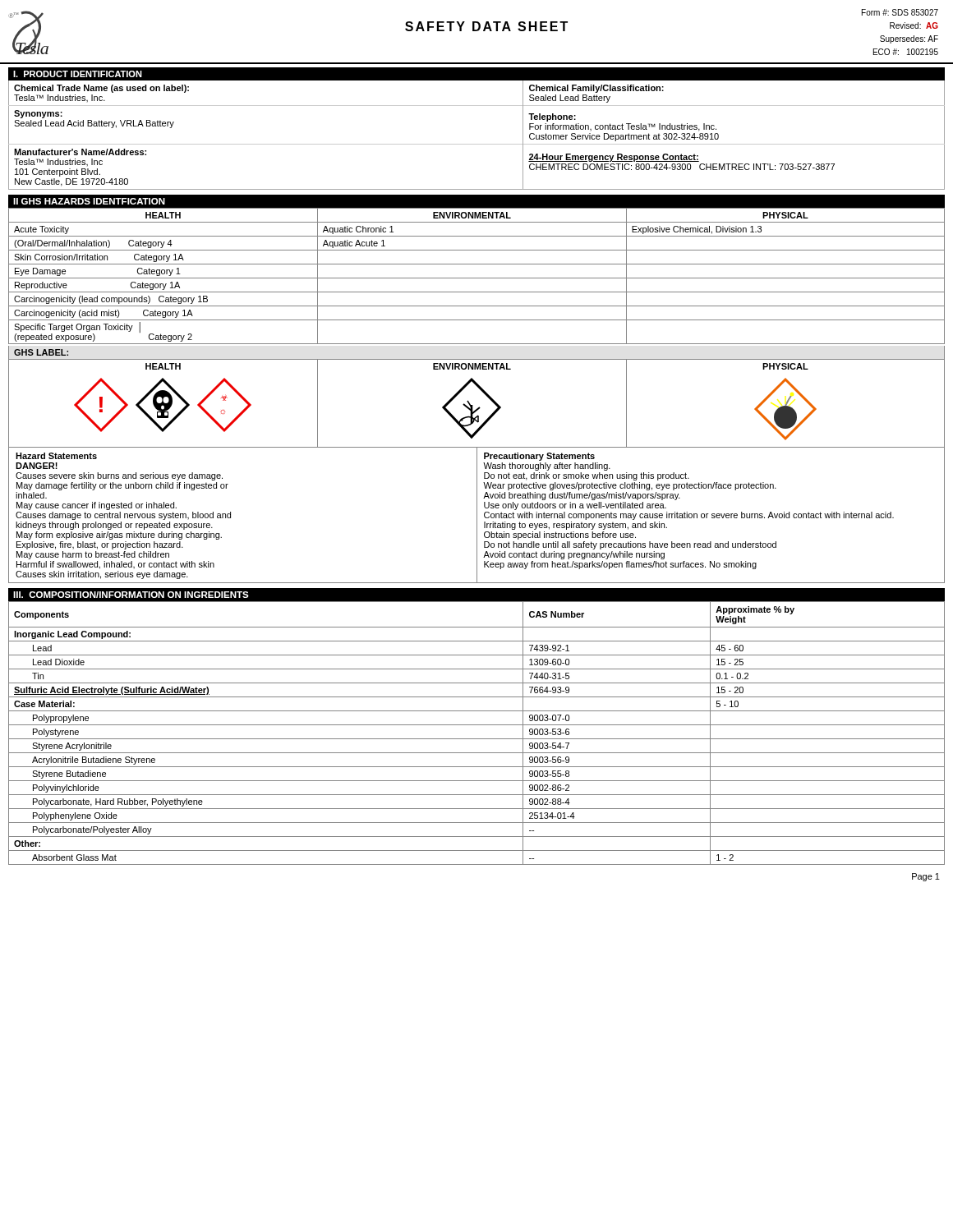The height and width of the screenshot is (1232, 953).
Task: Locate the table with the text "Styrene Acrylonitrile"
Action: click(x=476, y=733)
